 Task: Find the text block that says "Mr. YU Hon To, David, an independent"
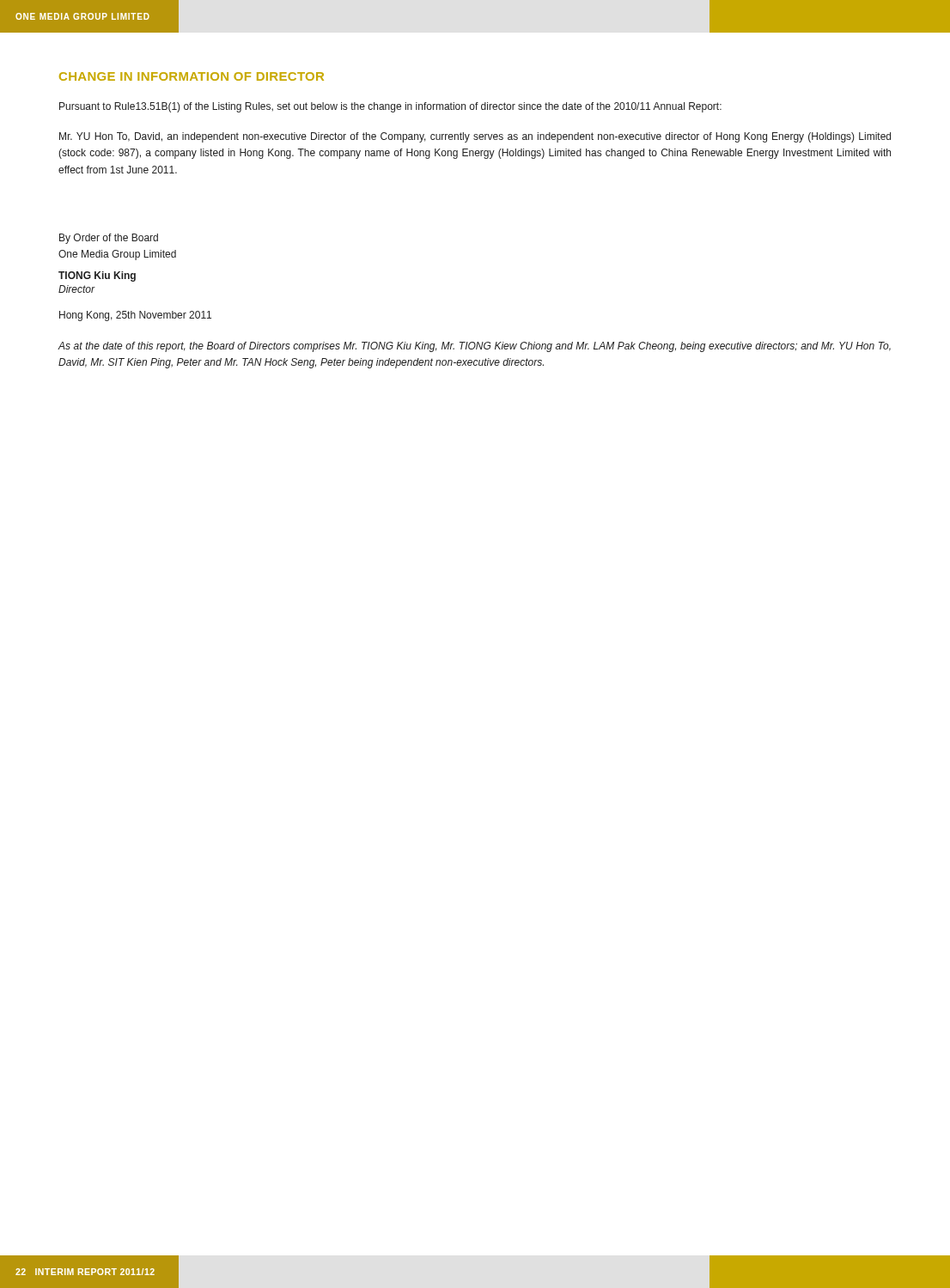coord(475,153)
